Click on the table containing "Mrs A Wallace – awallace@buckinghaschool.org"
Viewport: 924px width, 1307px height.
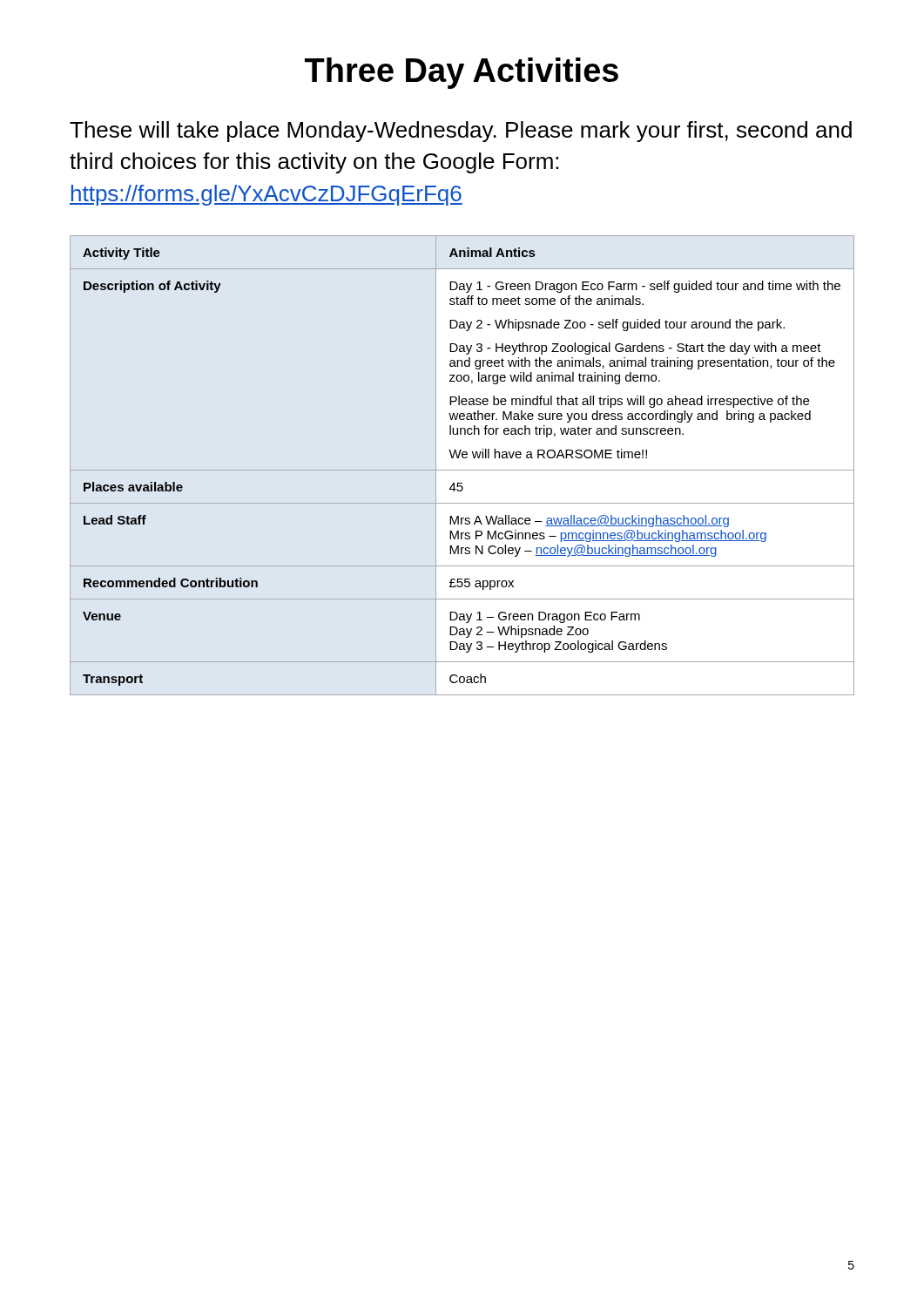[462, 465]
